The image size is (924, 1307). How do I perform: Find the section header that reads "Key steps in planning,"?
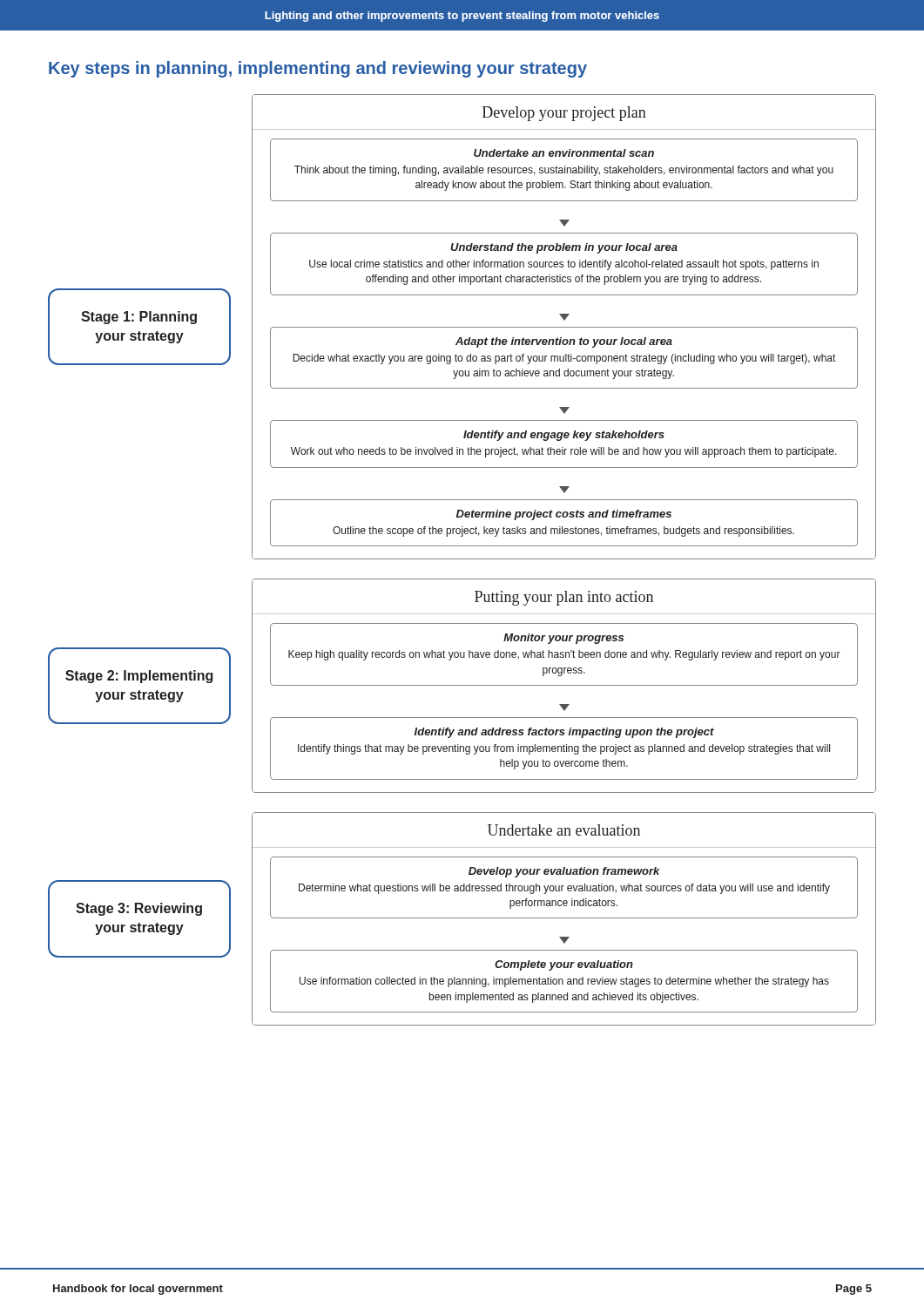tap(317, 68)
